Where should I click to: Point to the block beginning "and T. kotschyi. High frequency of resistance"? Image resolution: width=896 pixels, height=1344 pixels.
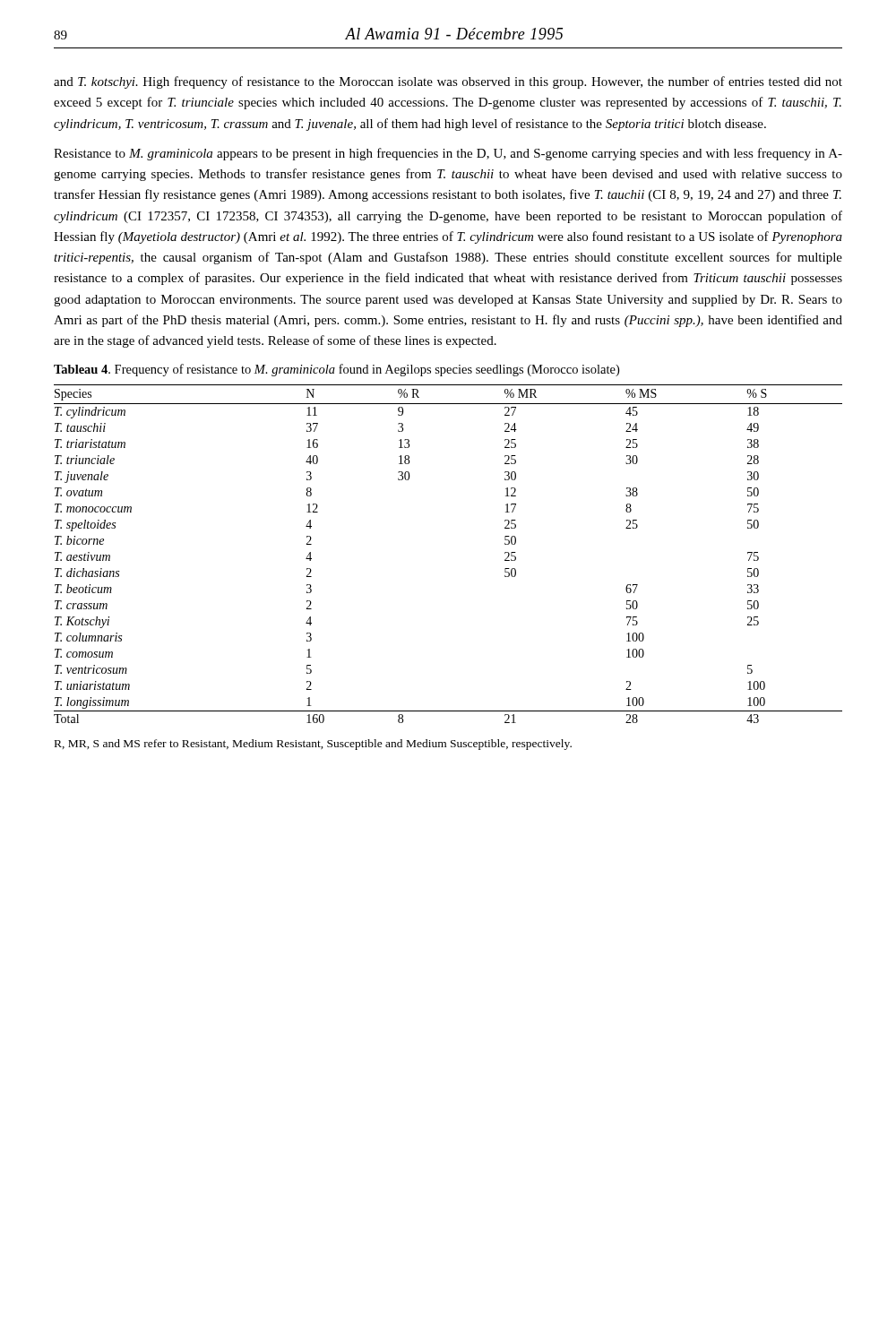point(448,103)
